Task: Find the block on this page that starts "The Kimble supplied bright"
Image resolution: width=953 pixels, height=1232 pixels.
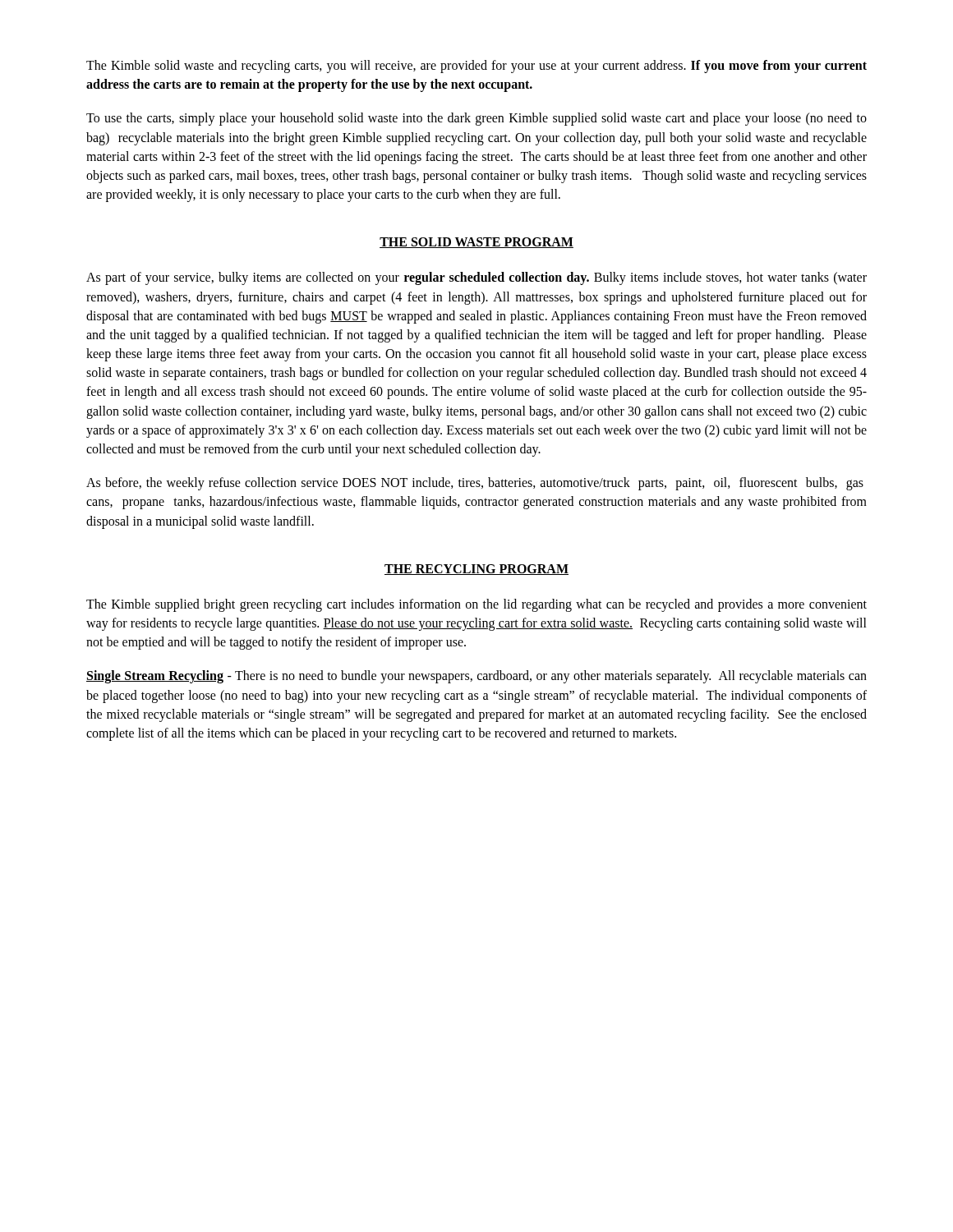Action: pyautogui.click(x=476, y=623)
